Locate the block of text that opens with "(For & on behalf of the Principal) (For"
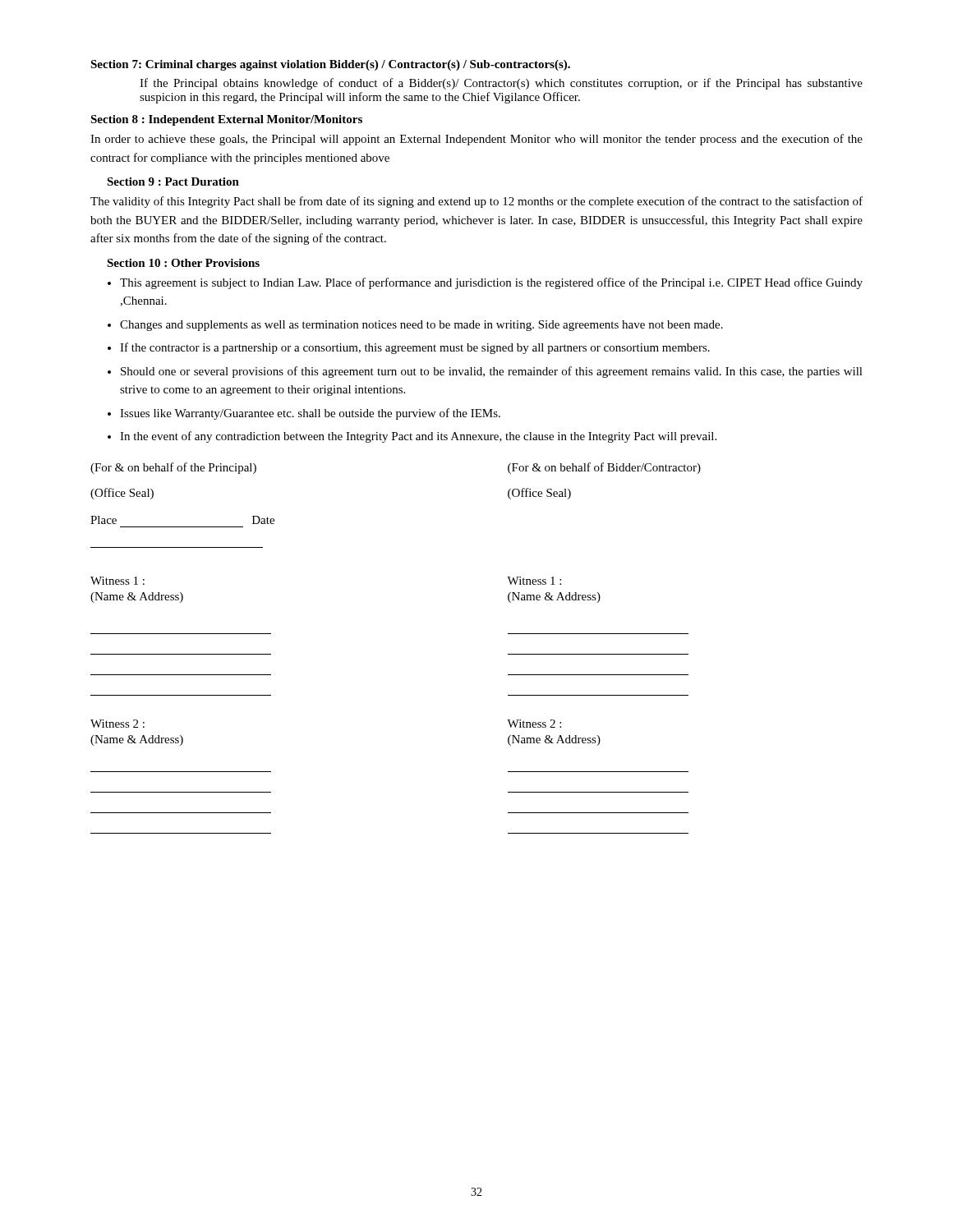This screenshot has width=953, height=1232. 171,468
